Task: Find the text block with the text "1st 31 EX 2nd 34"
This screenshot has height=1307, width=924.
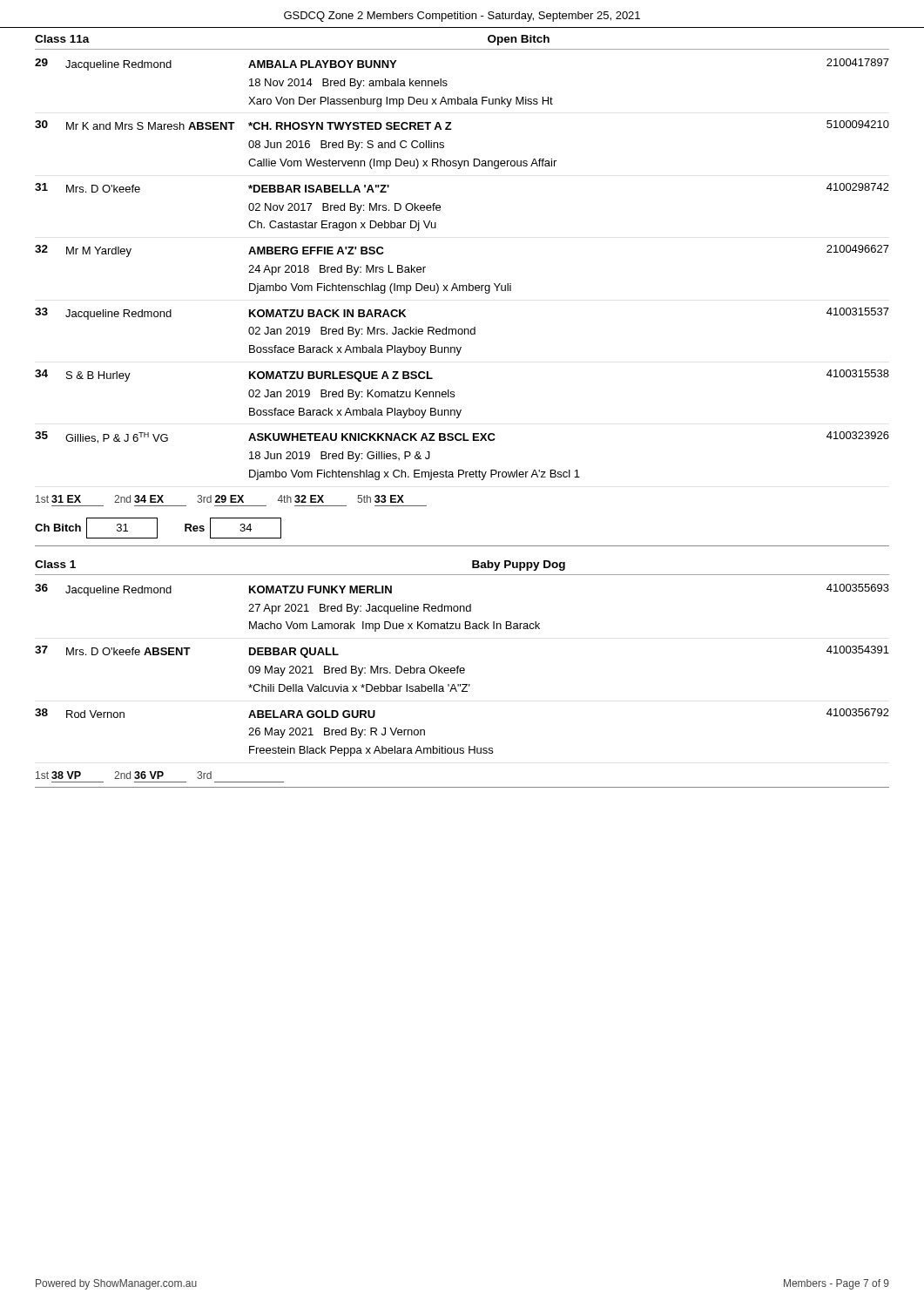Action: [x=231, y=500]
